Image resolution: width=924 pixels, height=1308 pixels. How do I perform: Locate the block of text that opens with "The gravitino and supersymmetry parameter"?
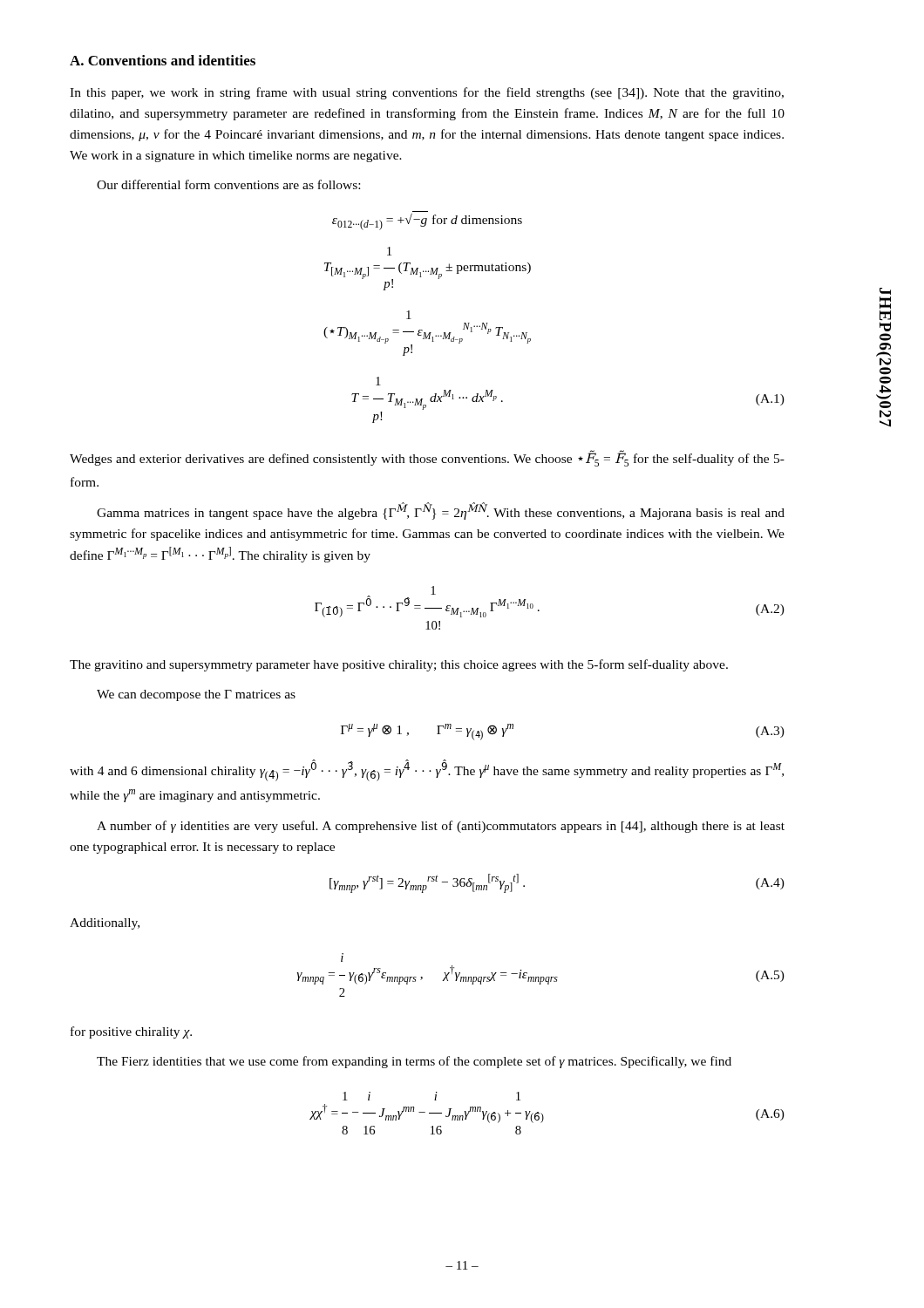tap(399, 664)
